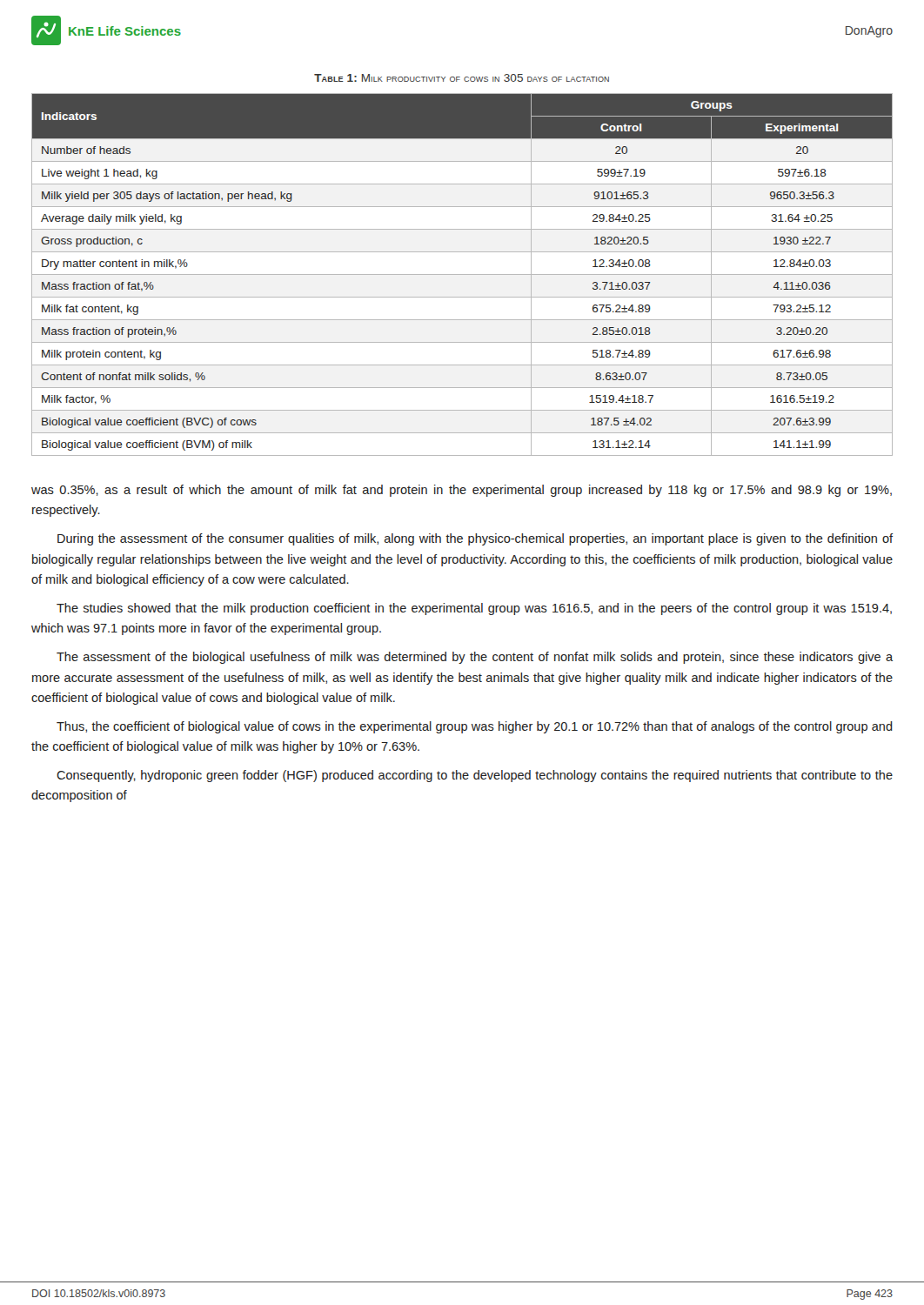Where is the passage that starts "The studies showed"?
The width and height of the screenshot is (924, 1305).
coord(462,618)
